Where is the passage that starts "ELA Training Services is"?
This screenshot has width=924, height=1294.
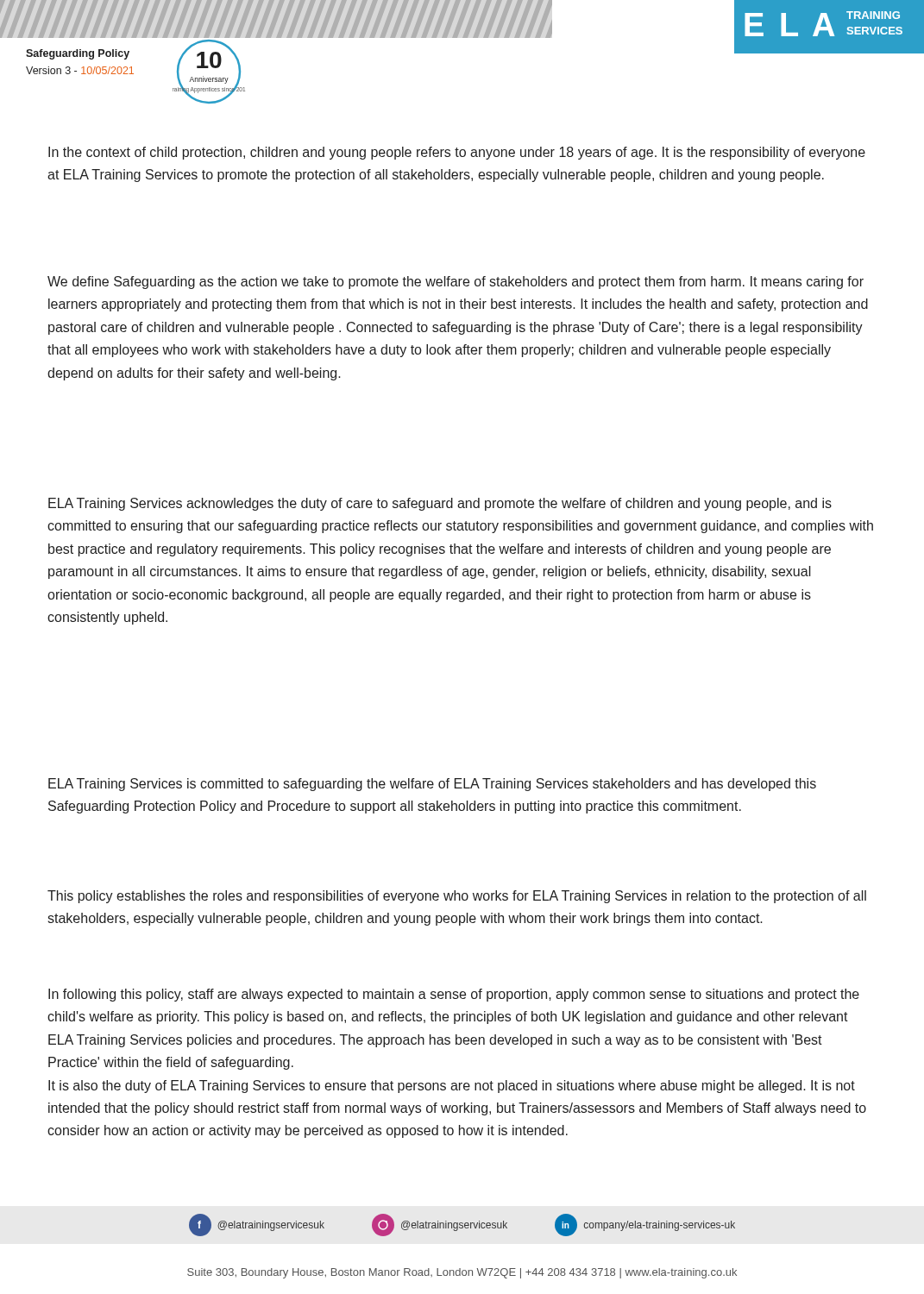point(462,796)
